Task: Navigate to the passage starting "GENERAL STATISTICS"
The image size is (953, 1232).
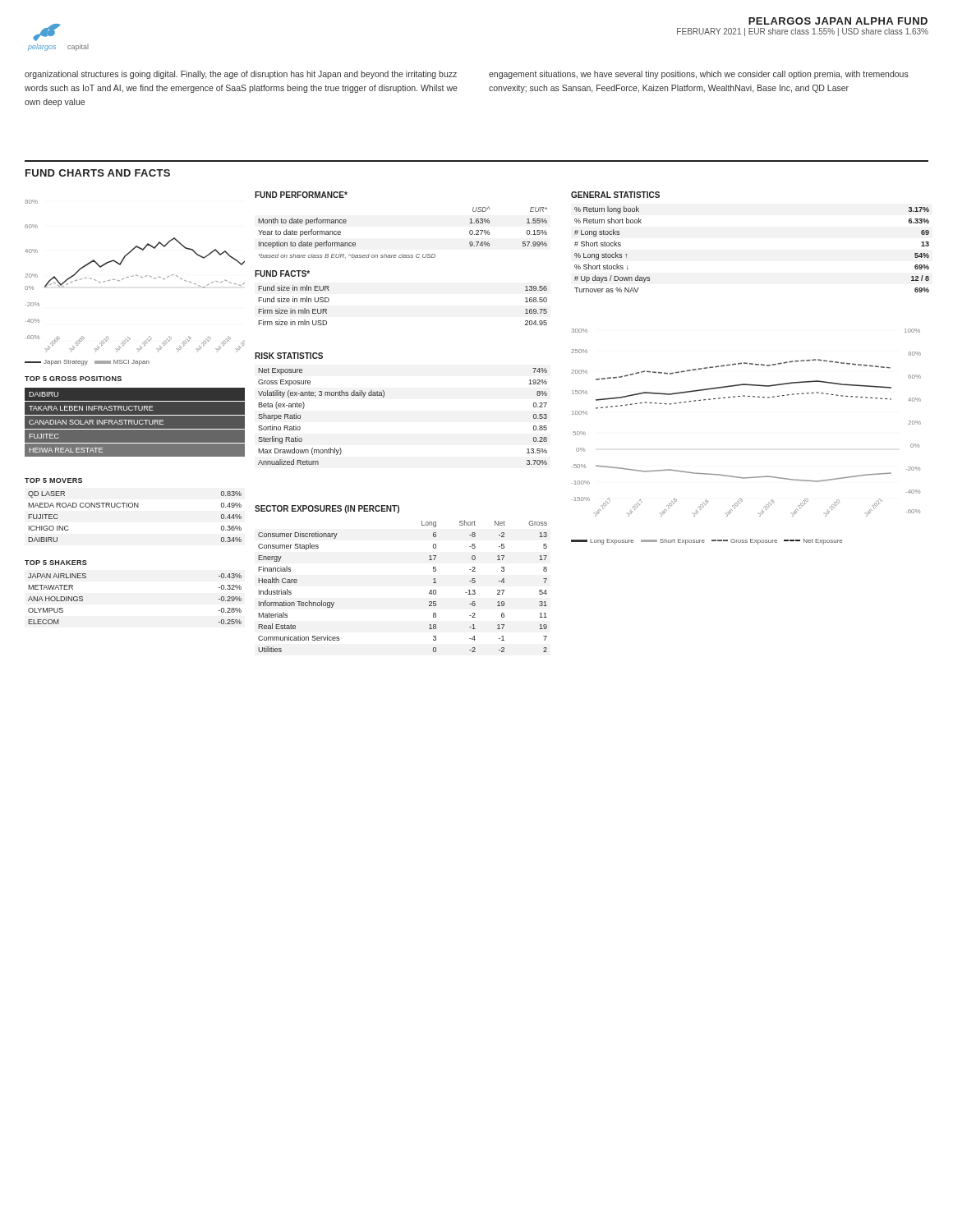Action: 615,195
